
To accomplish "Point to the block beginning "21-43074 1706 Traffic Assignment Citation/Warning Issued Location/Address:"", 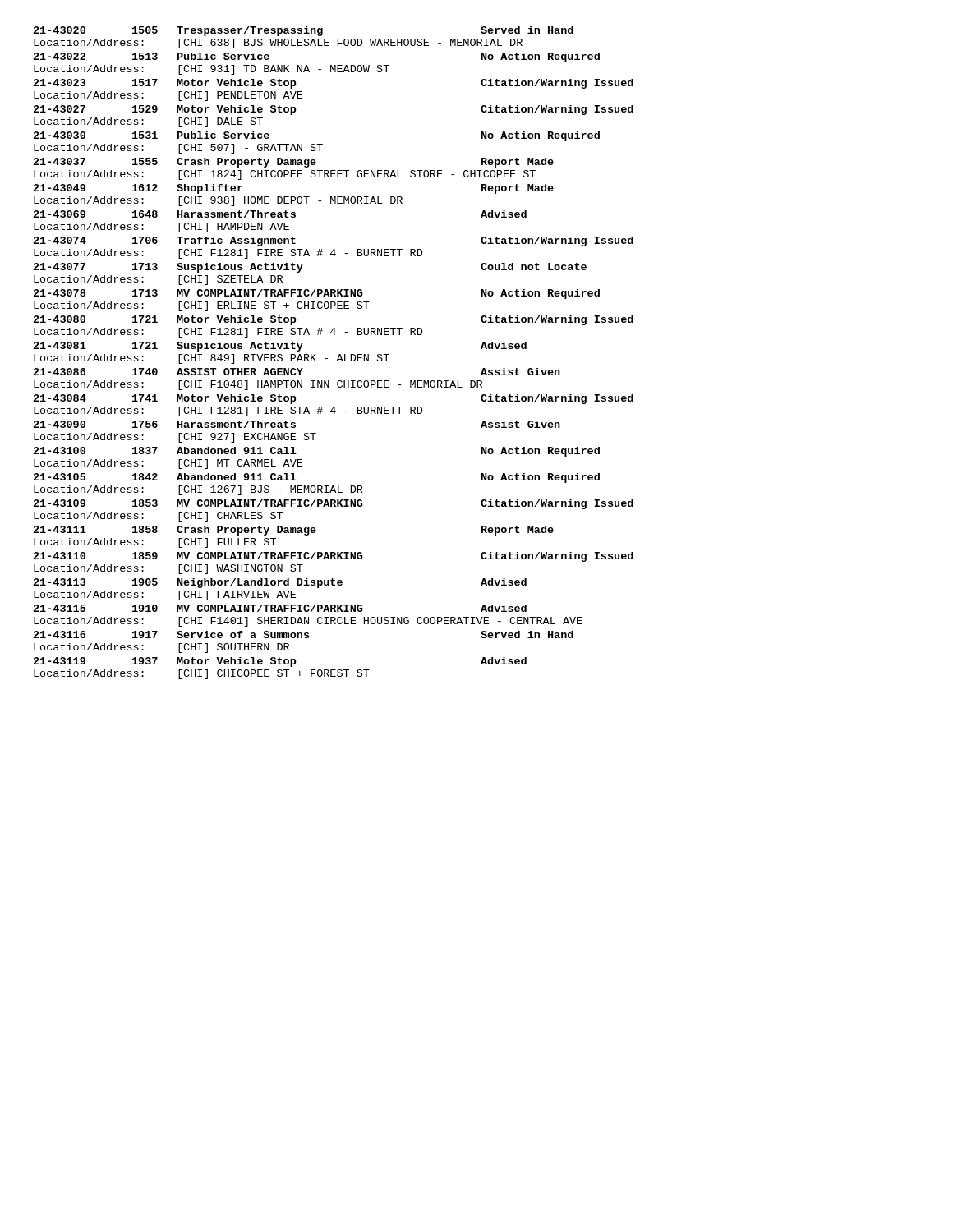I will point(476,247).
